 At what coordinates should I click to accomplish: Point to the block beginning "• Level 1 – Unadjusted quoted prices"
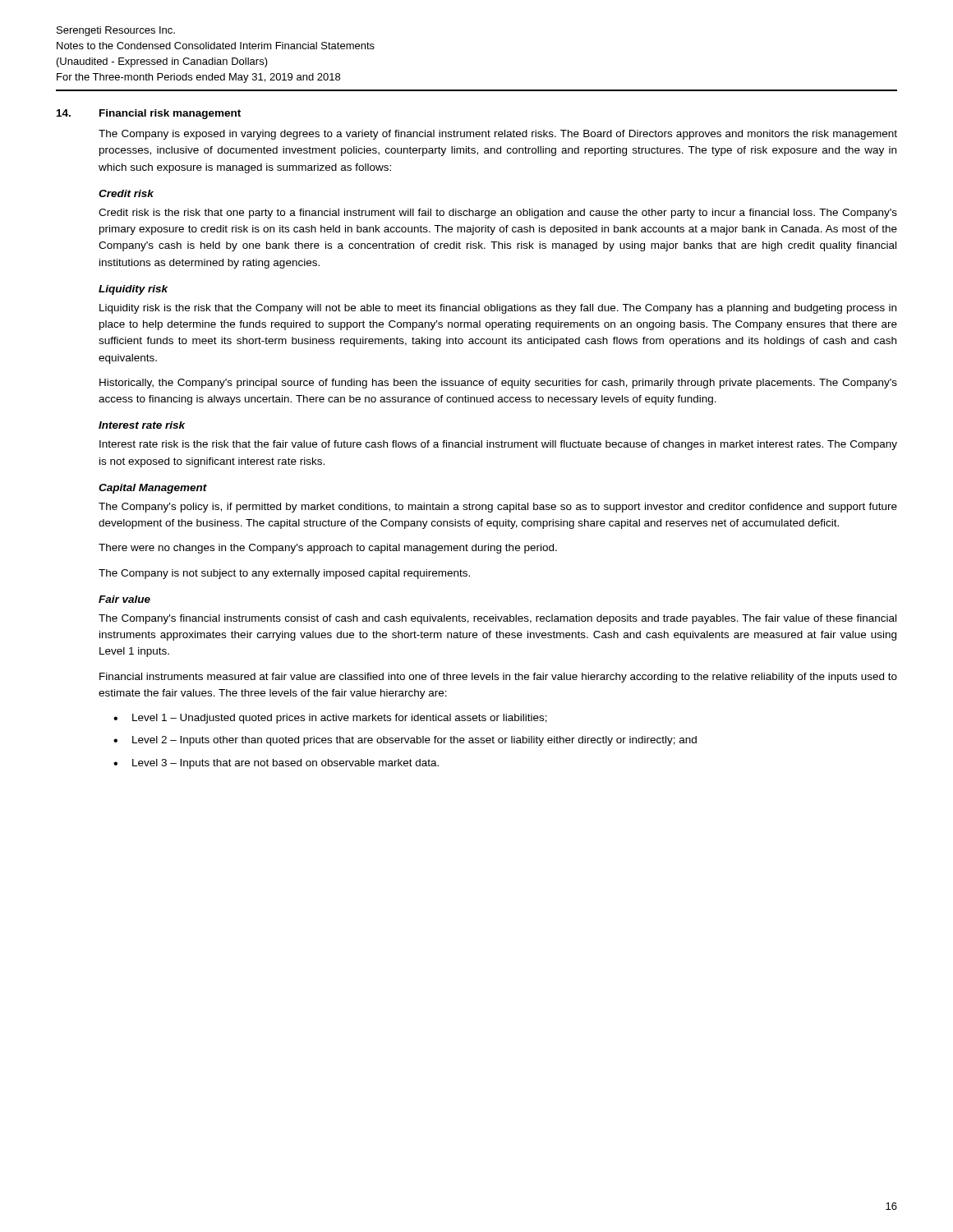[505, 719]
